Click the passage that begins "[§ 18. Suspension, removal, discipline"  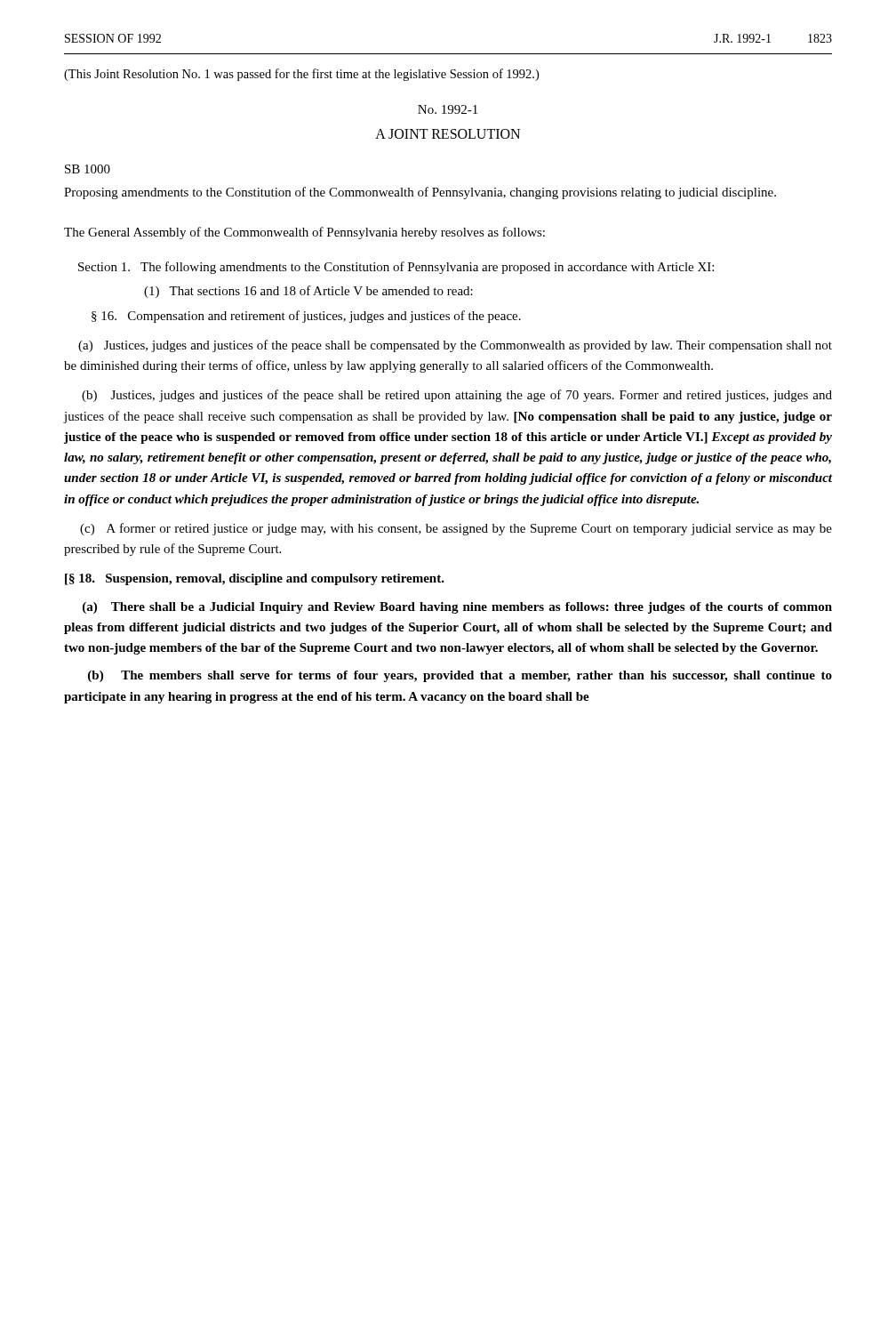pyautogui.click(x=254, y=578)
